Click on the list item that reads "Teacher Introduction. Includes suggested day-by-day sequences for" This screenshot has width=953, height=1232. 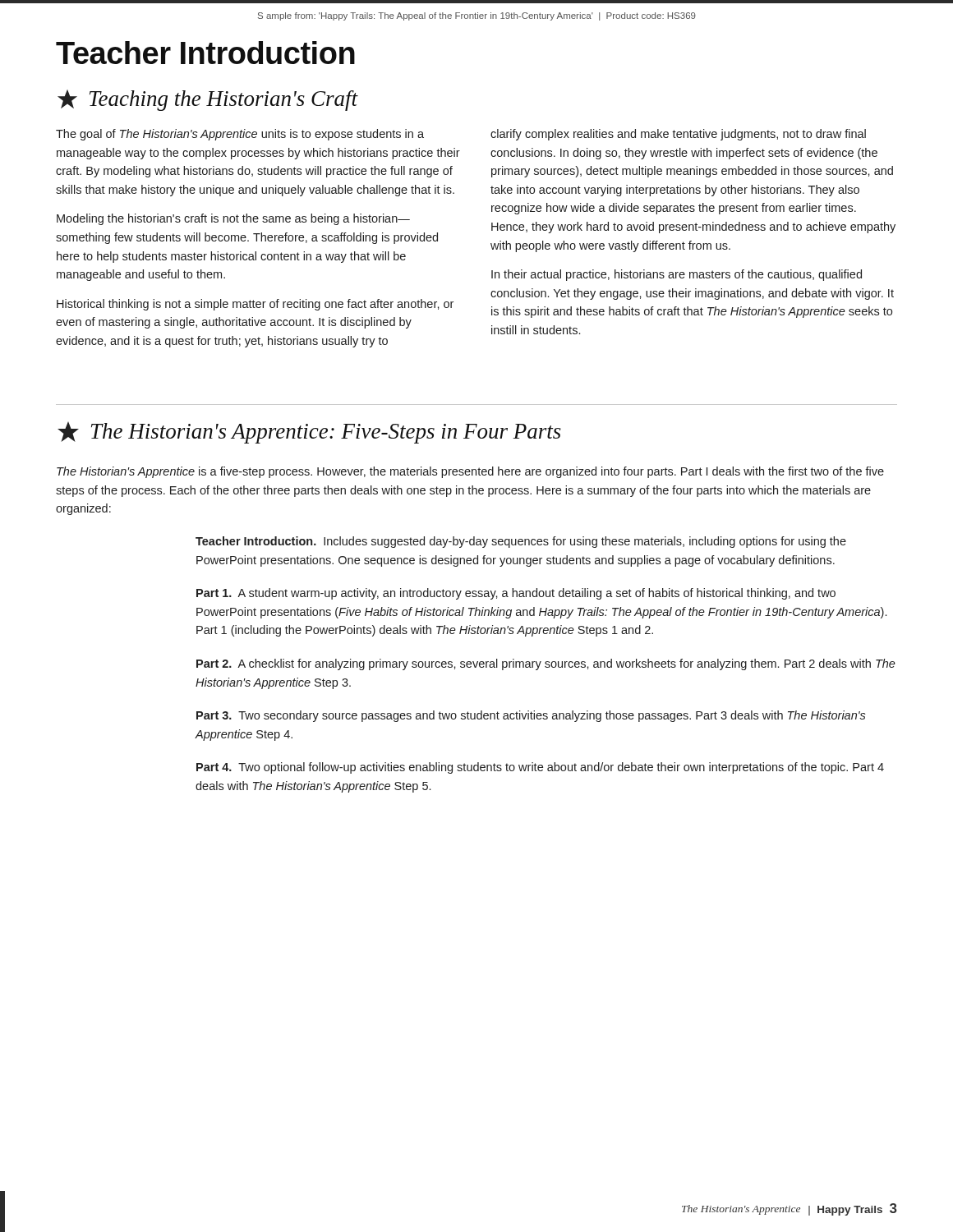tap(538, 551)
